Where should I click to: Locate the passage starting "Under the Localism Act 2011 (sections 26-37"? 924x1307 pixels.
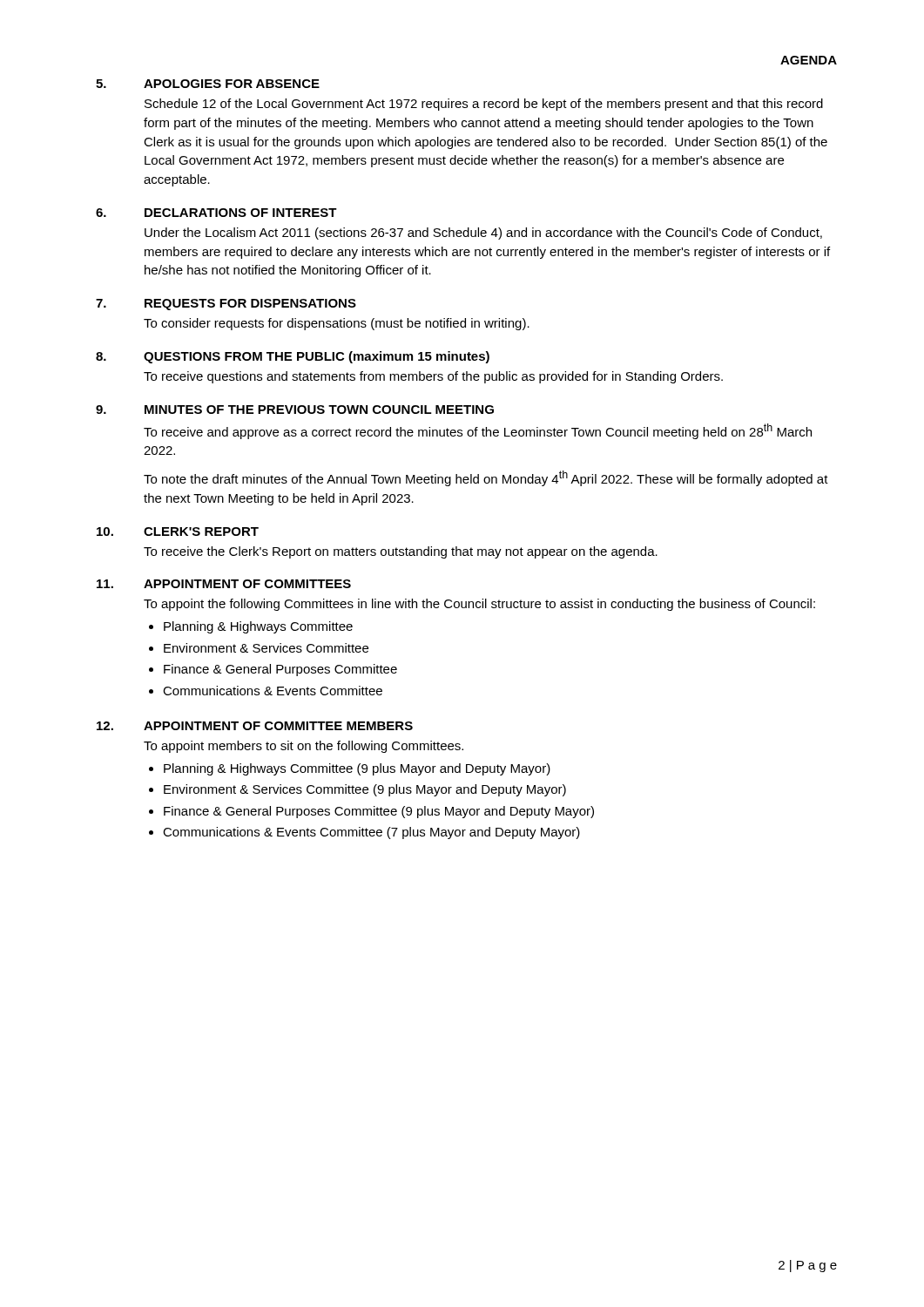487,251
